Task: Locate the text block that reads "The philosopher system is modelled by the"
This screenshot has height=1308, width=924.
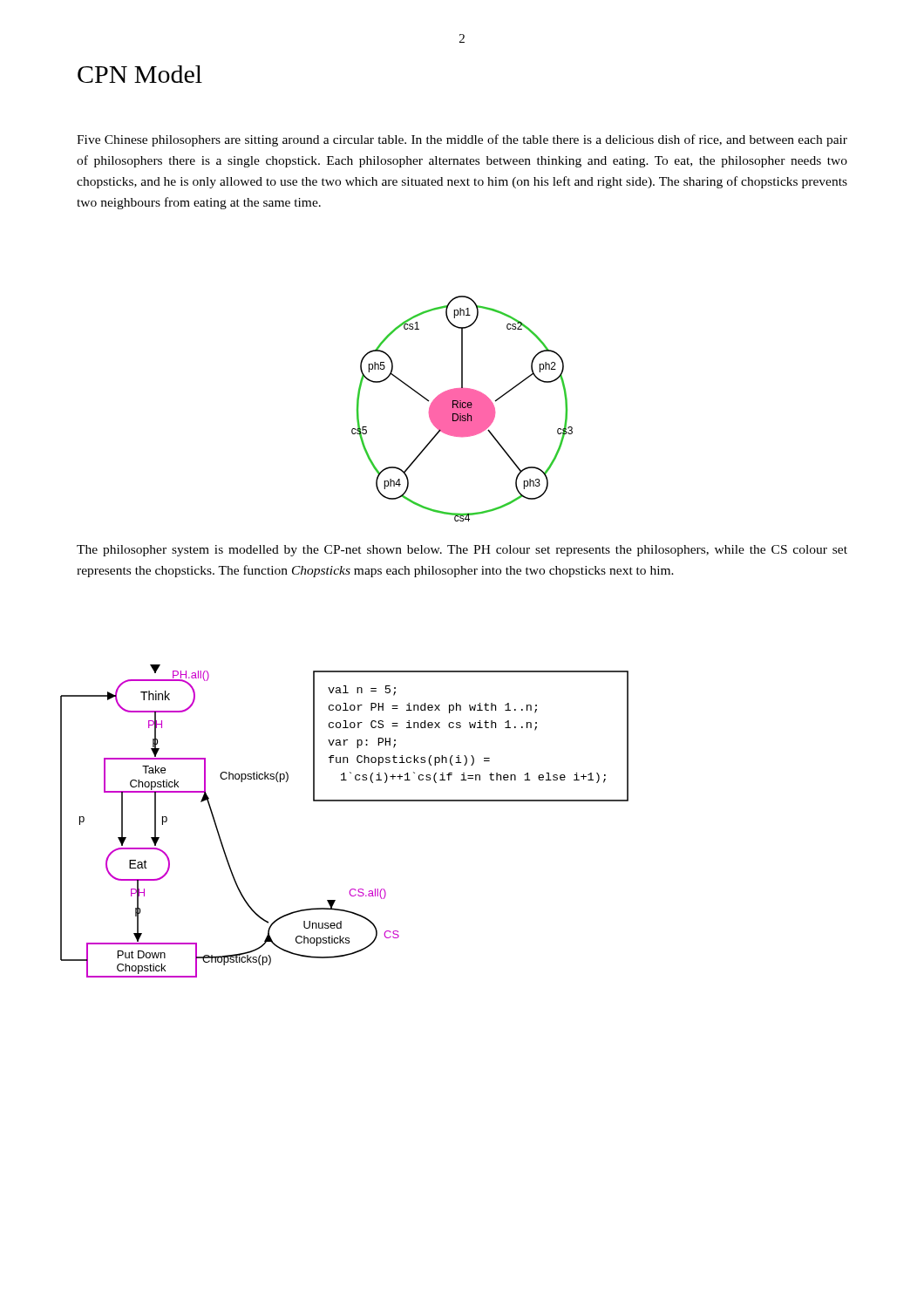Action: click(x=462, y=559)
